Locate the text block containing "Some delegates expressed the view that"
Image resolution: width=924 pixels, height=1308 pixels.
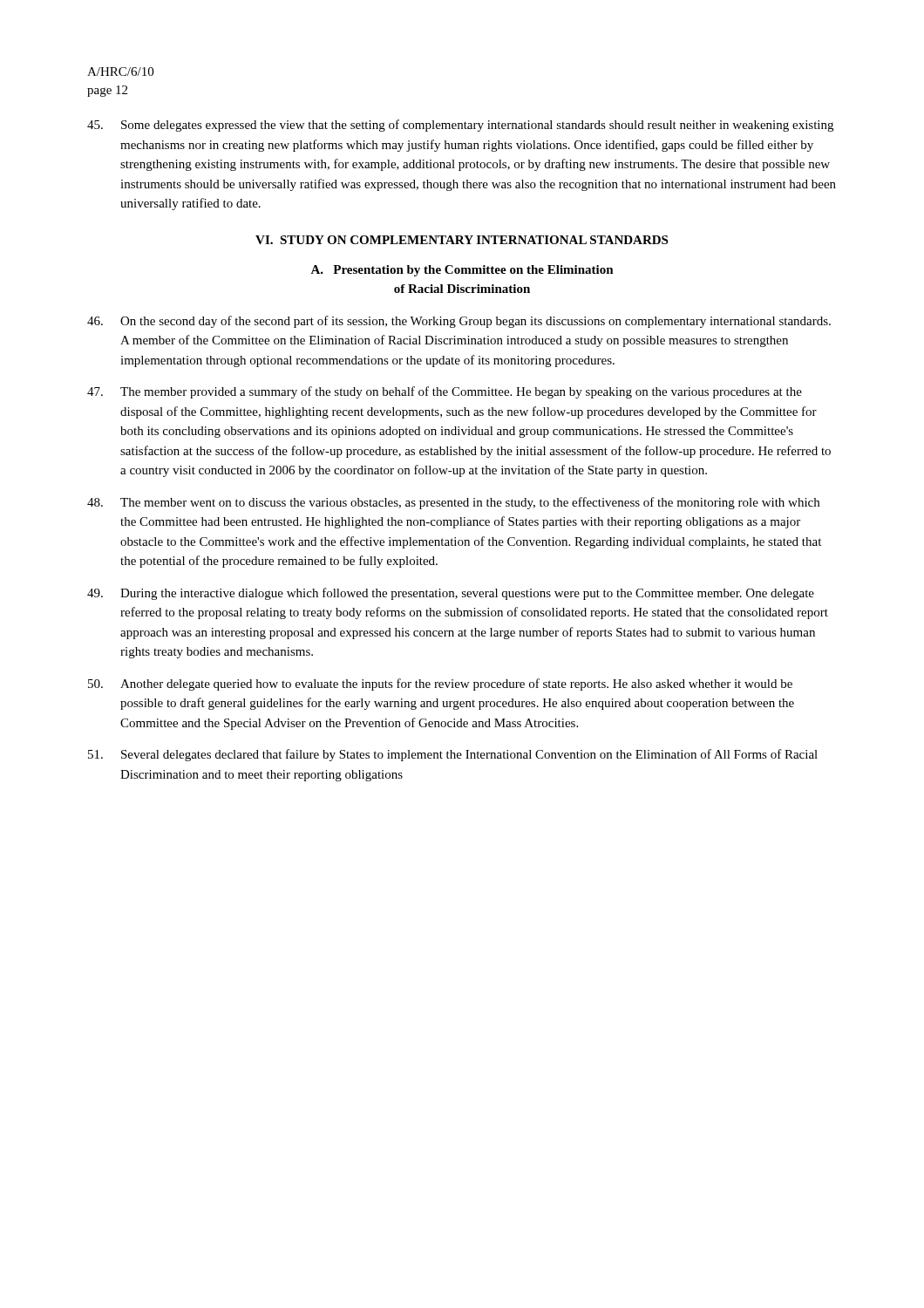(x=462, y=164)
